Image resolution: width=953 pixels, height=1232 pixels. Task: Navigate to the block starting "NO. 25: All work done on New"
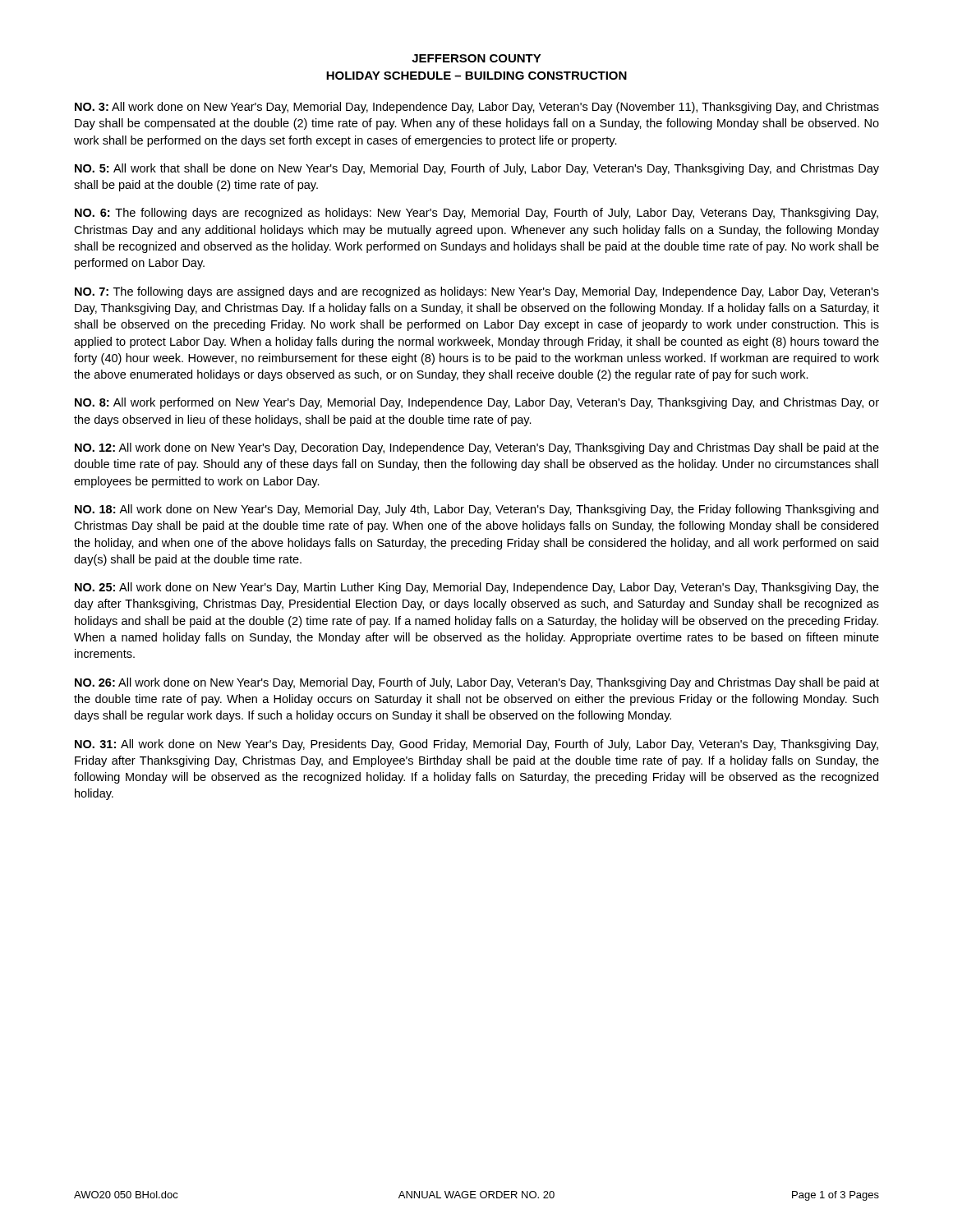click(x=476, y=621)
